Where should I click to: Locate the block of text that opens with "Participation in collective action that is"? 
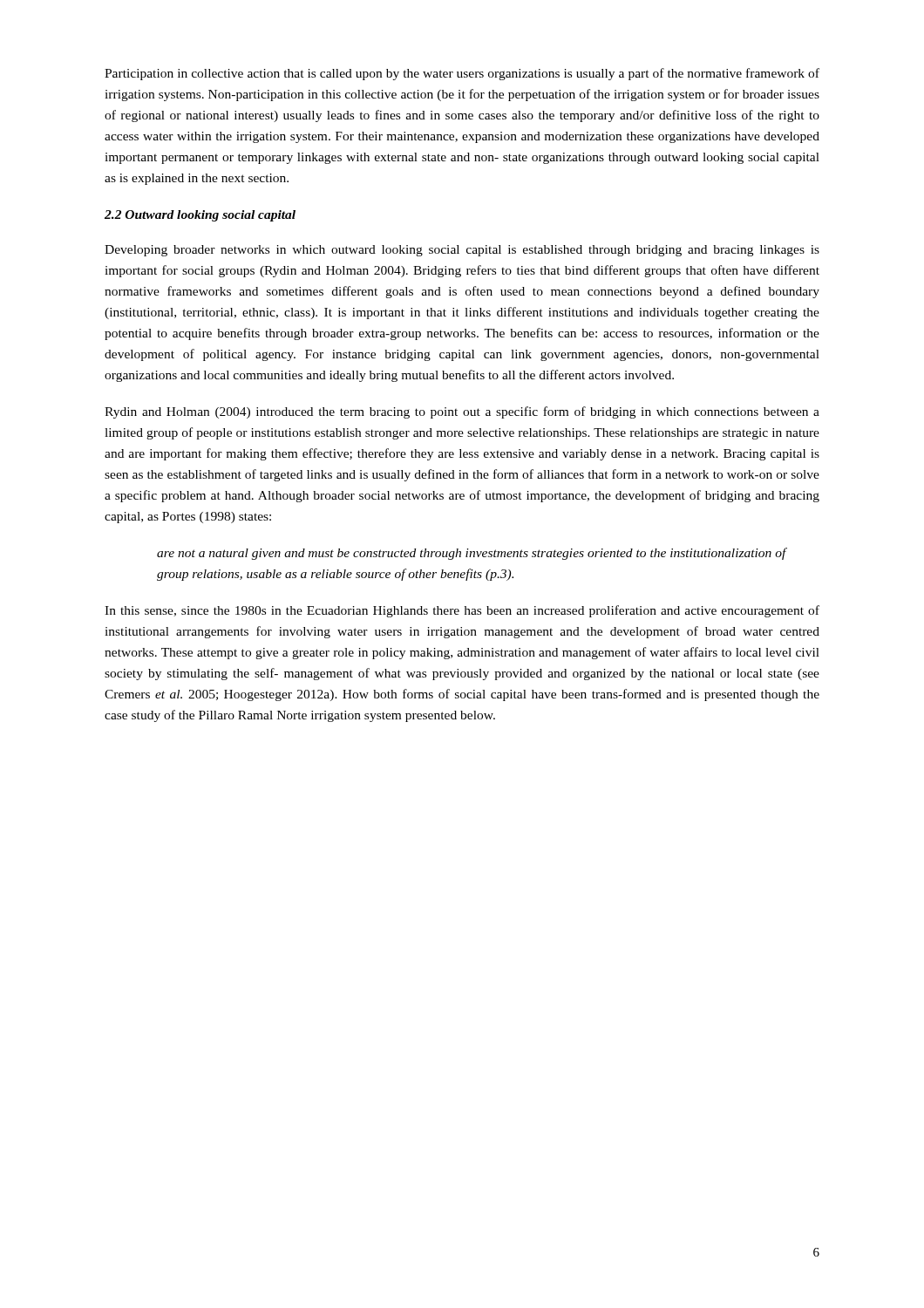(x=462, y=125)
